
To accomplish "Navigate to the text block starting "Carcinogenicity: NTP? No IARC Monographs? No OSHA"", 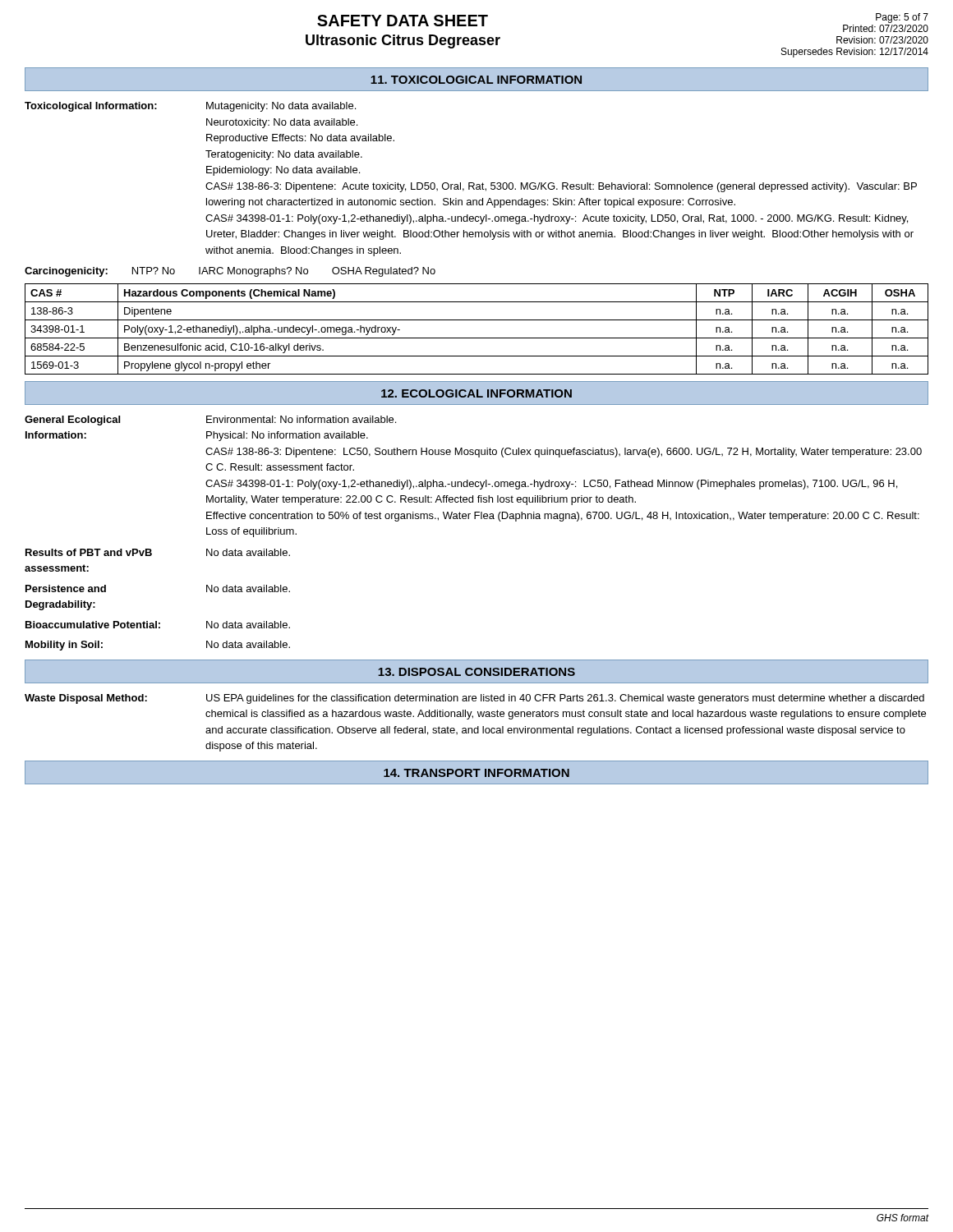I will (230, 271).
